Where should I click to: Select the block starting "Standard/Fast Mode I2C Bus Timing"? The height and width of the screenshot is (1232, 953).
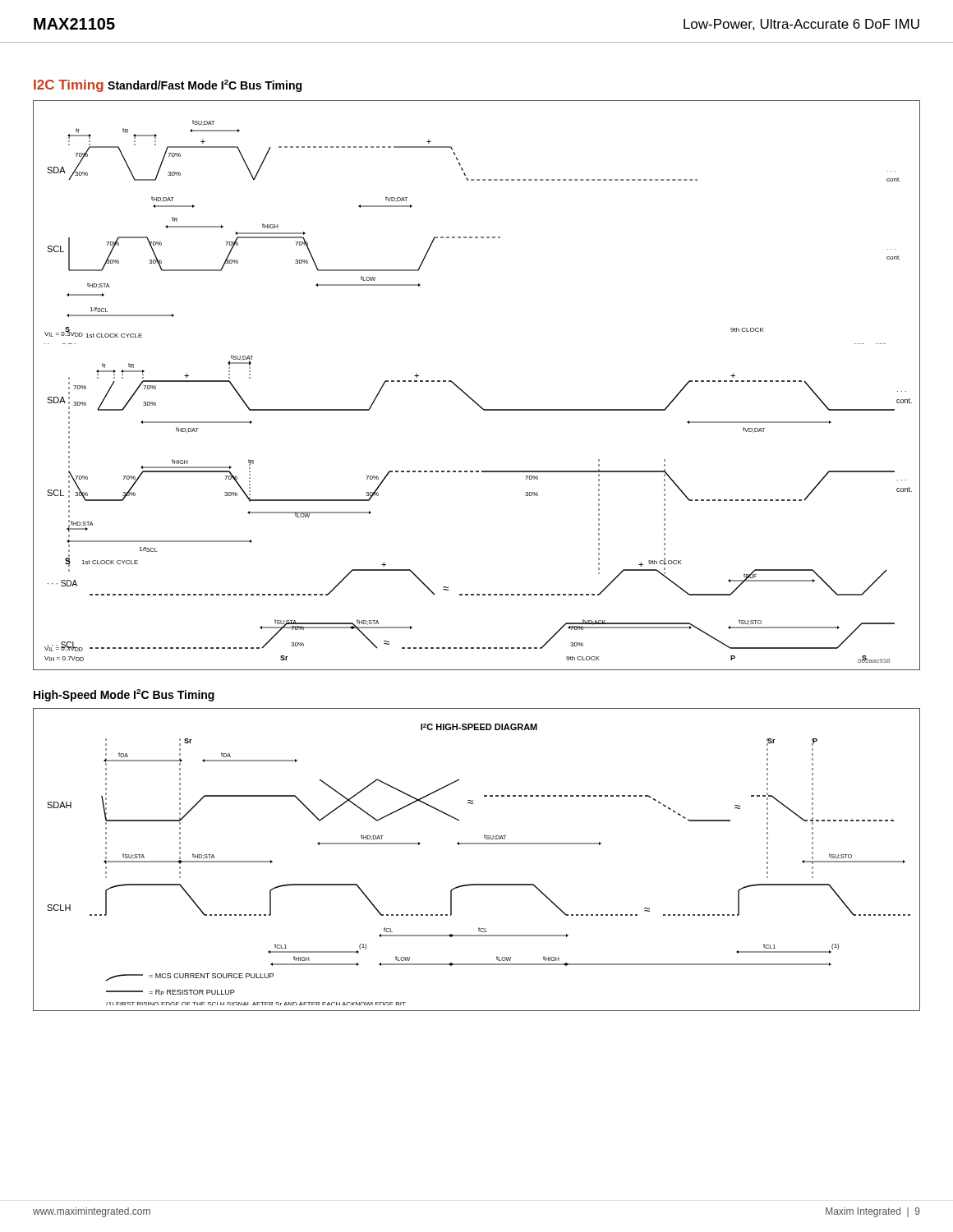pos(205,85)
